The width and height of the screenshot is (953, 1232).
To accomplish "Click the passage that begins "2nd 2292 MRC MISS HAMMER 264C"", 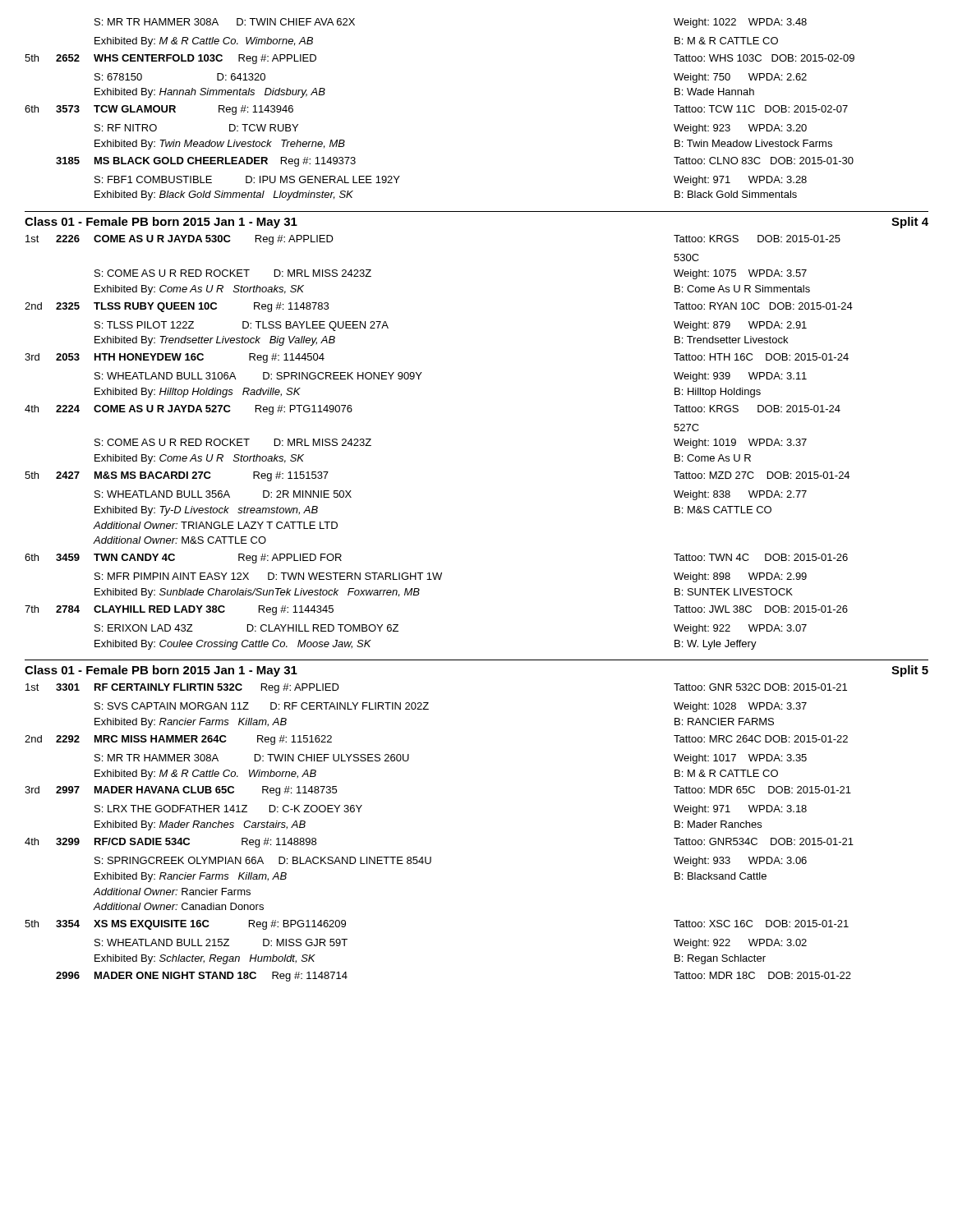I will pyautogui.click(x=63, y=740).
